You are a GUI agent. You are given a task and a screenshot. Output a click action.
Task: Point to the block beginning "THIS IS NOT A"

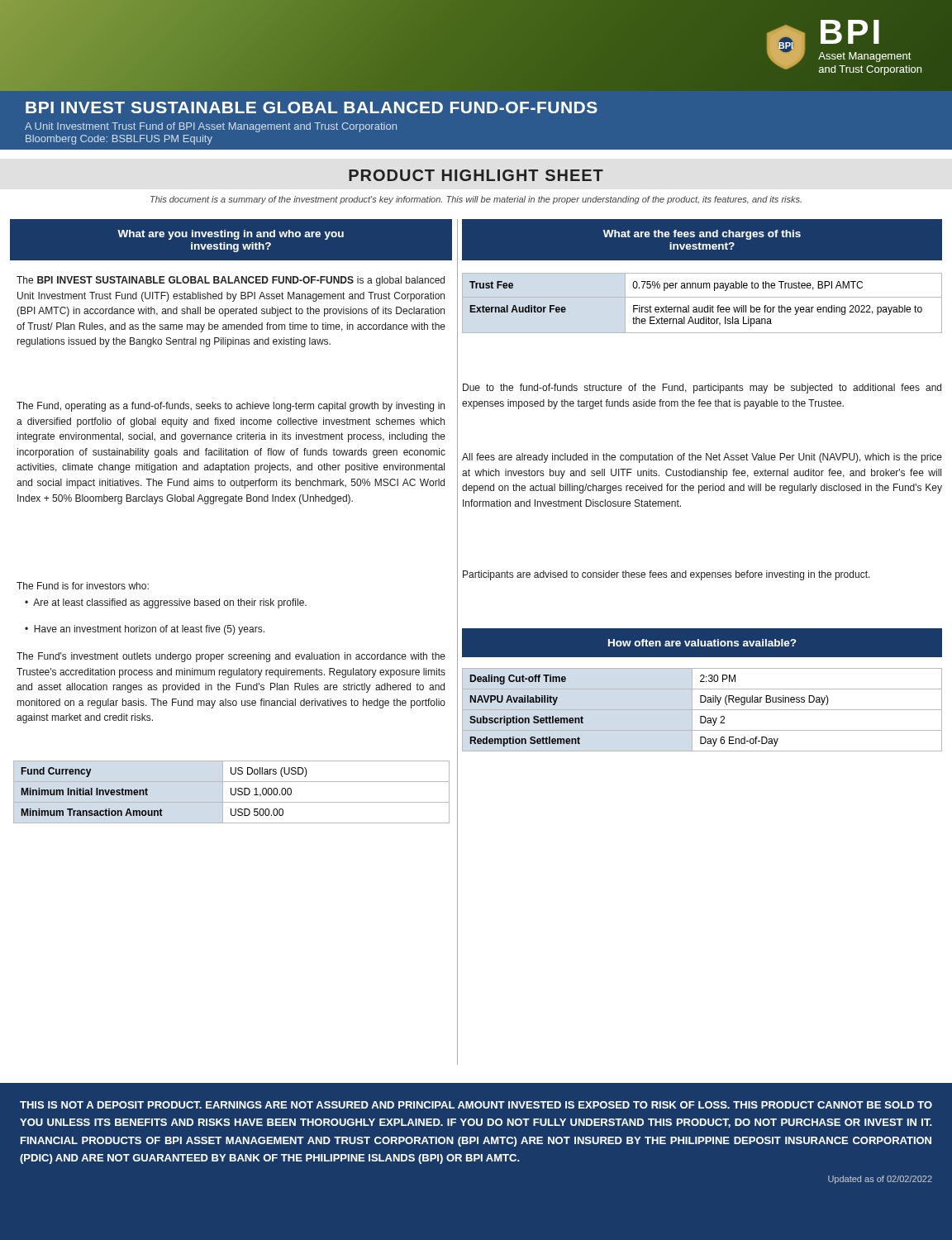[x=476, y=1140]
